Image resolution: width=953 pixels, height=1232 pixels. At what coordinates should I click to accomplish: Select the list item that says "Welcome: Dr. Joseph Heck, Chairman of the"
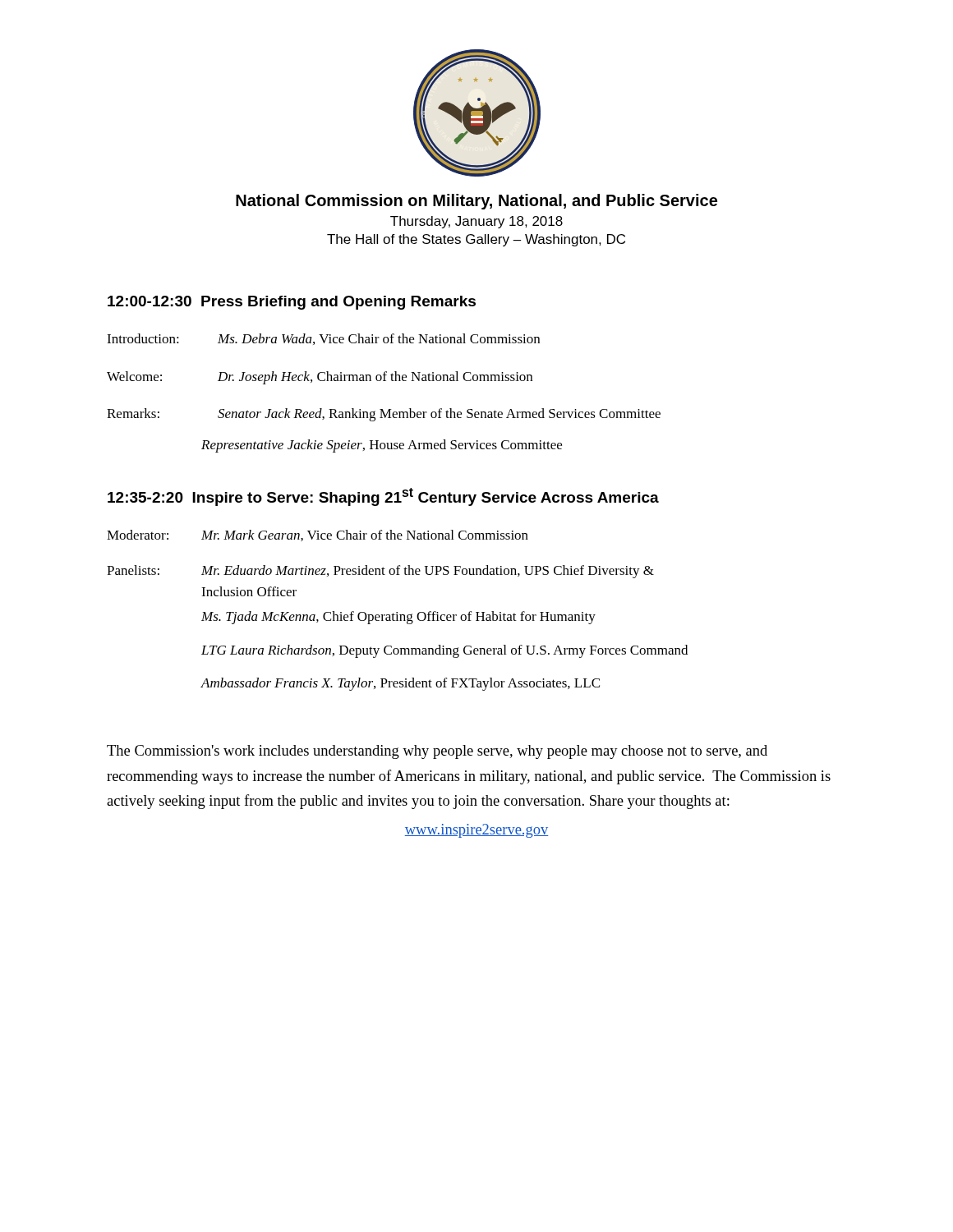476,376
